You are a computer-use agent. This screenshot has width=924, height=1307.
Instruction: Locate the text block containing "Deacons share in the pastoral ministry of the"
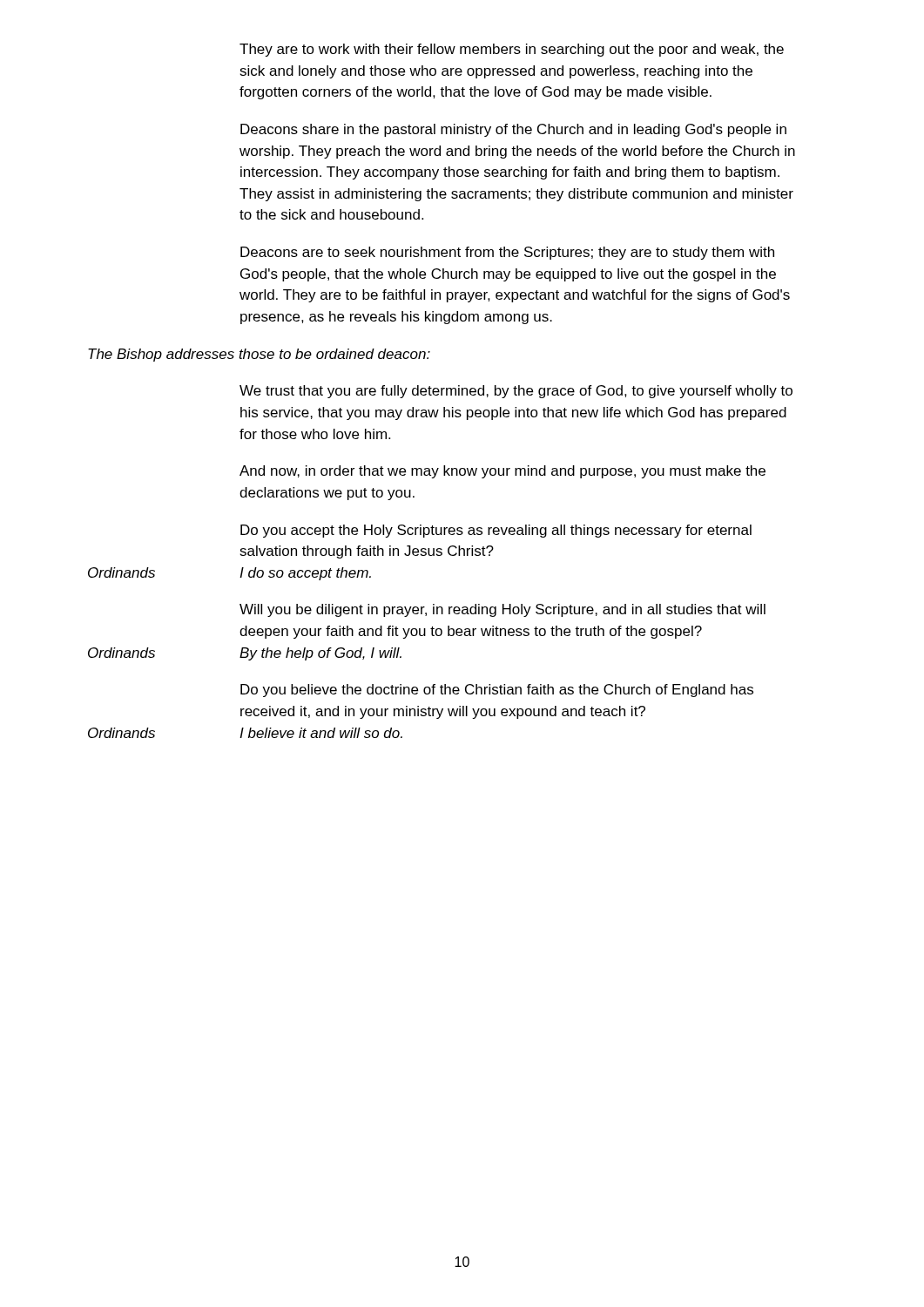[518, 172]
